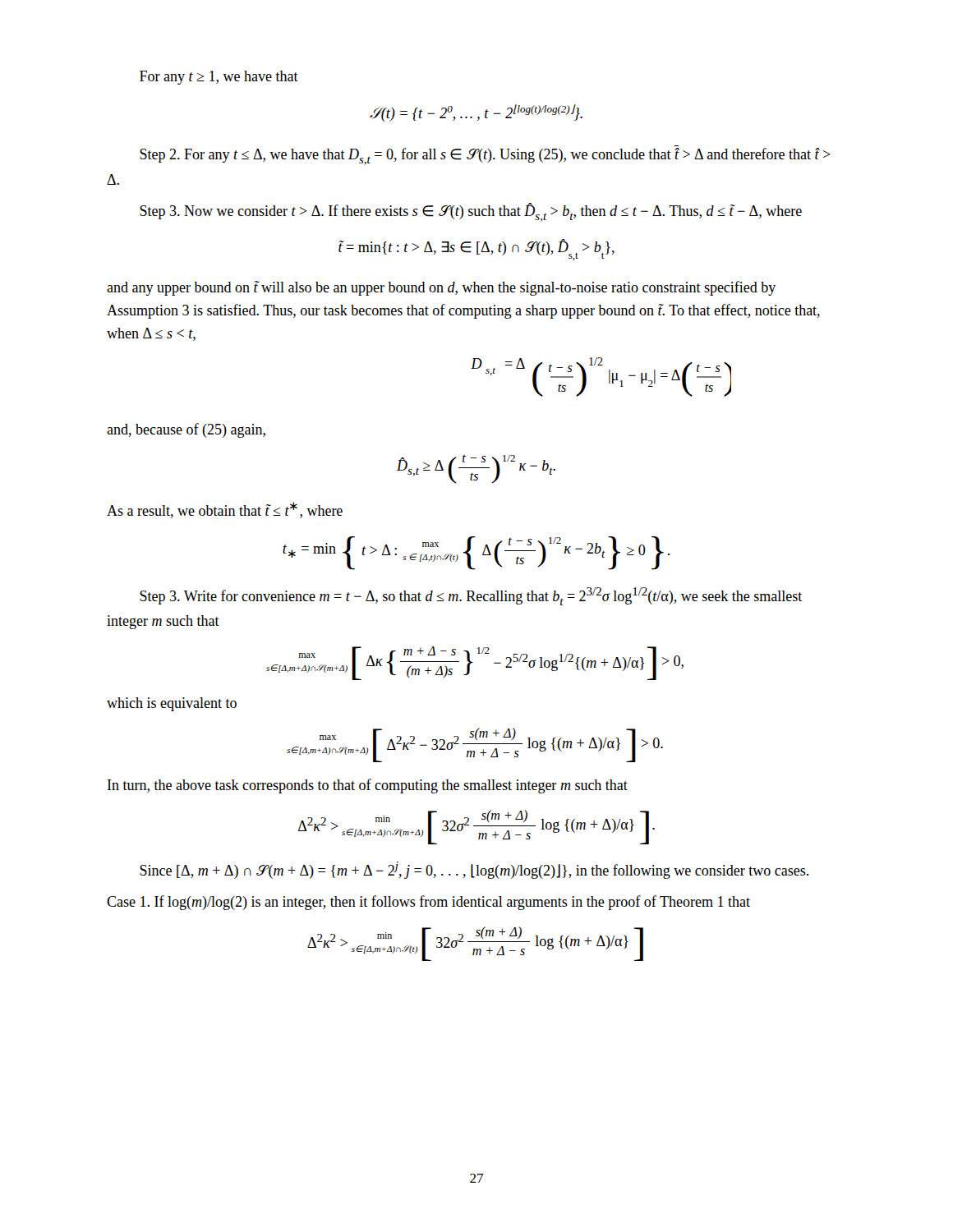Where is the formula that starts "Δ2κ2 > min s∈[Δ,m+Δ)∩𝒮(m+Δ) ["?
Screen dimensions: 1232x953
(x=476, y=825)
